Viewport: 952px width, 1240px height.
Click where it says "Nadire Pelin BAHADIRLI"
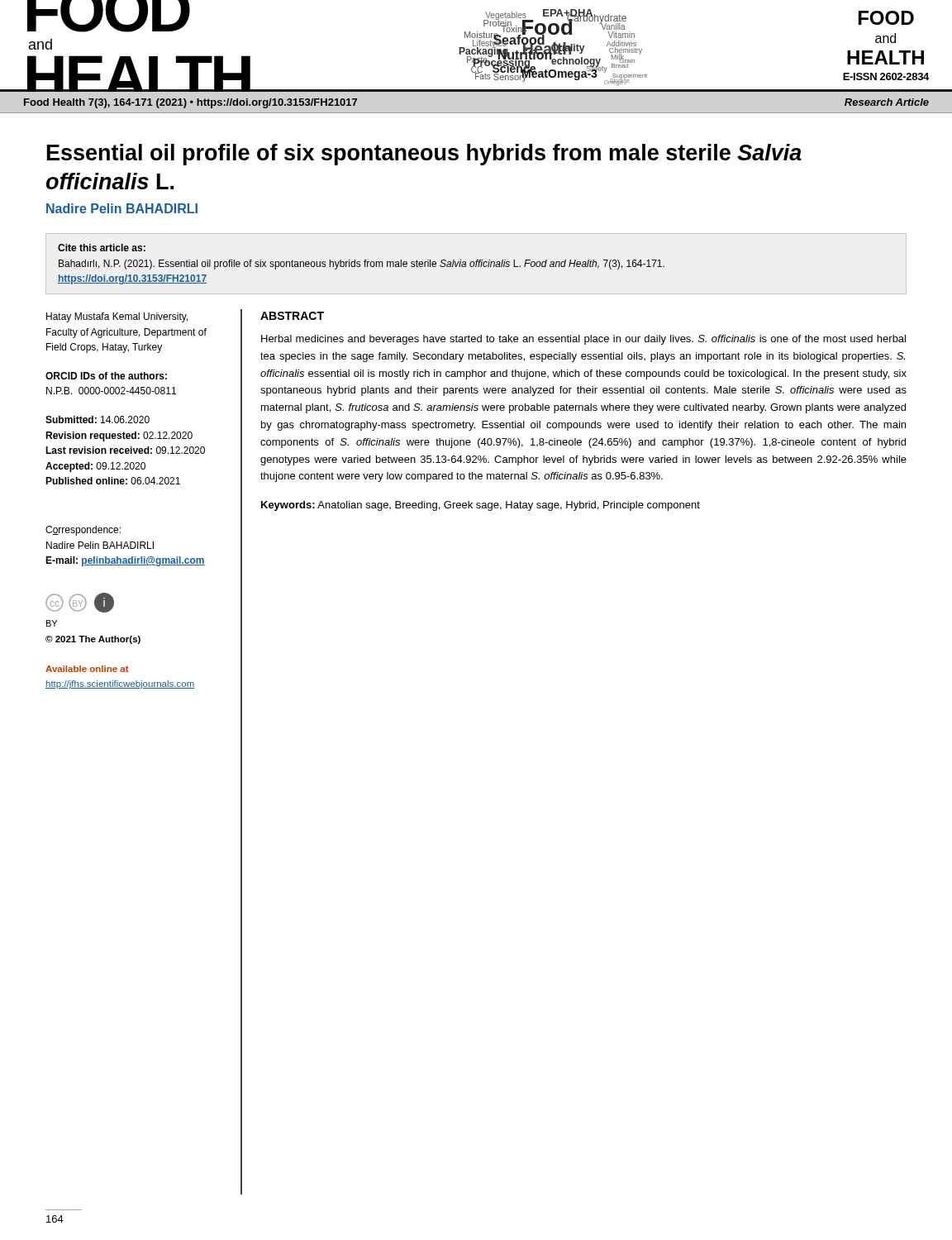[122, 208]
